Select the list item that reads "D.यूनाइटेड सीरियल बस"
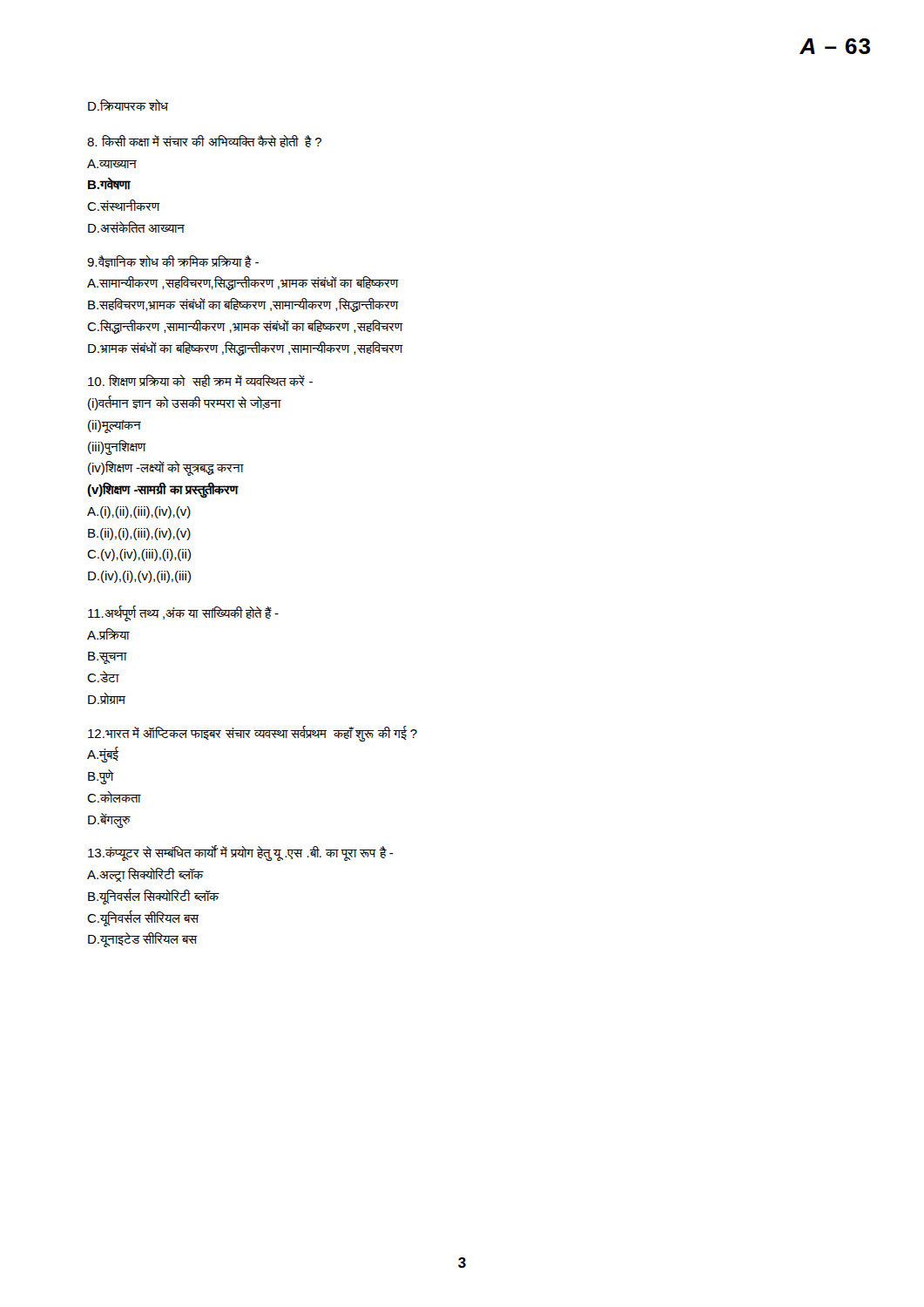 (142, 939)
